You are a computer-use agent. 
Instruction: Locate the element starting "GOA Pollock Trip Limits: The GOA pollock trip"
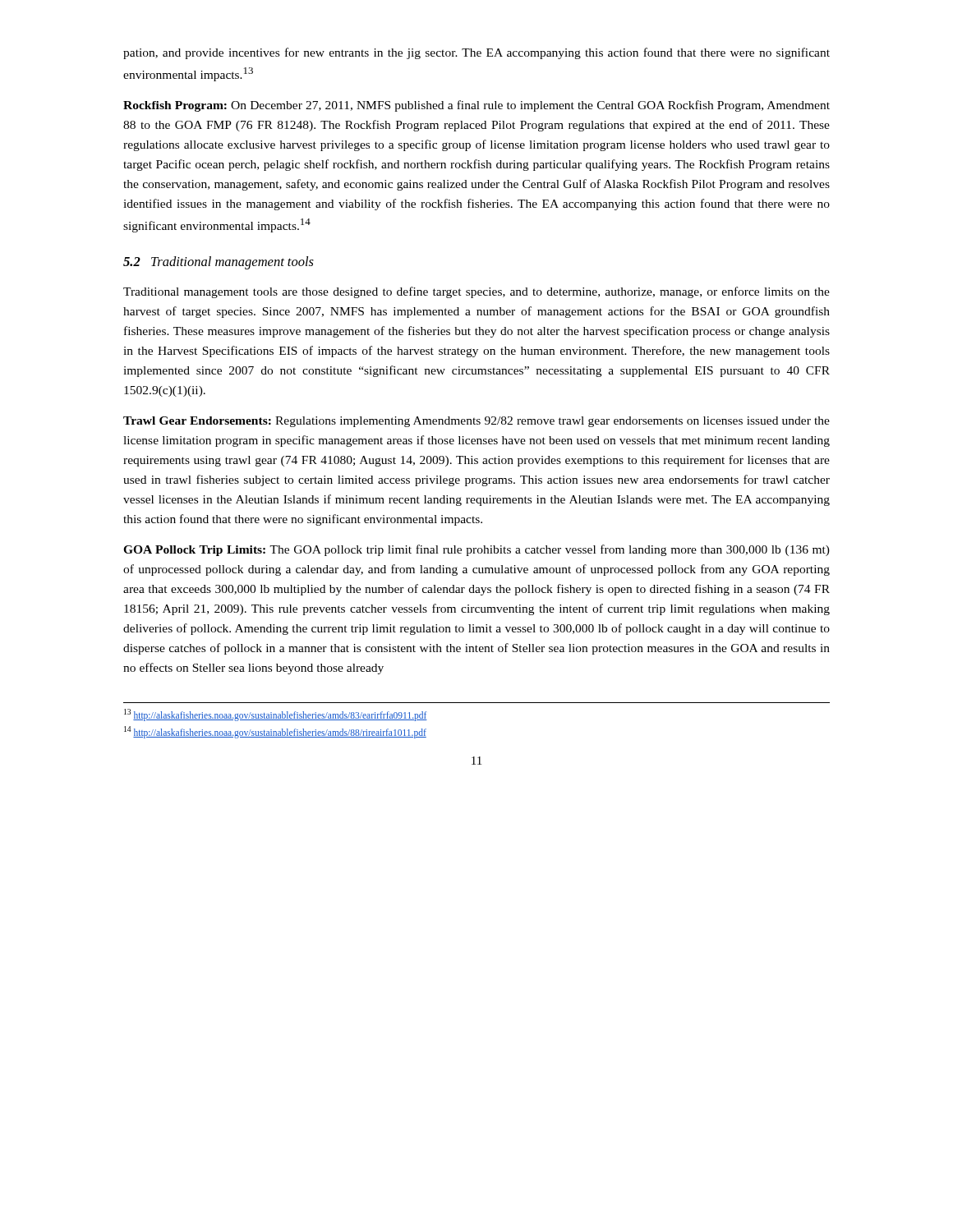[x=476, y=608]
